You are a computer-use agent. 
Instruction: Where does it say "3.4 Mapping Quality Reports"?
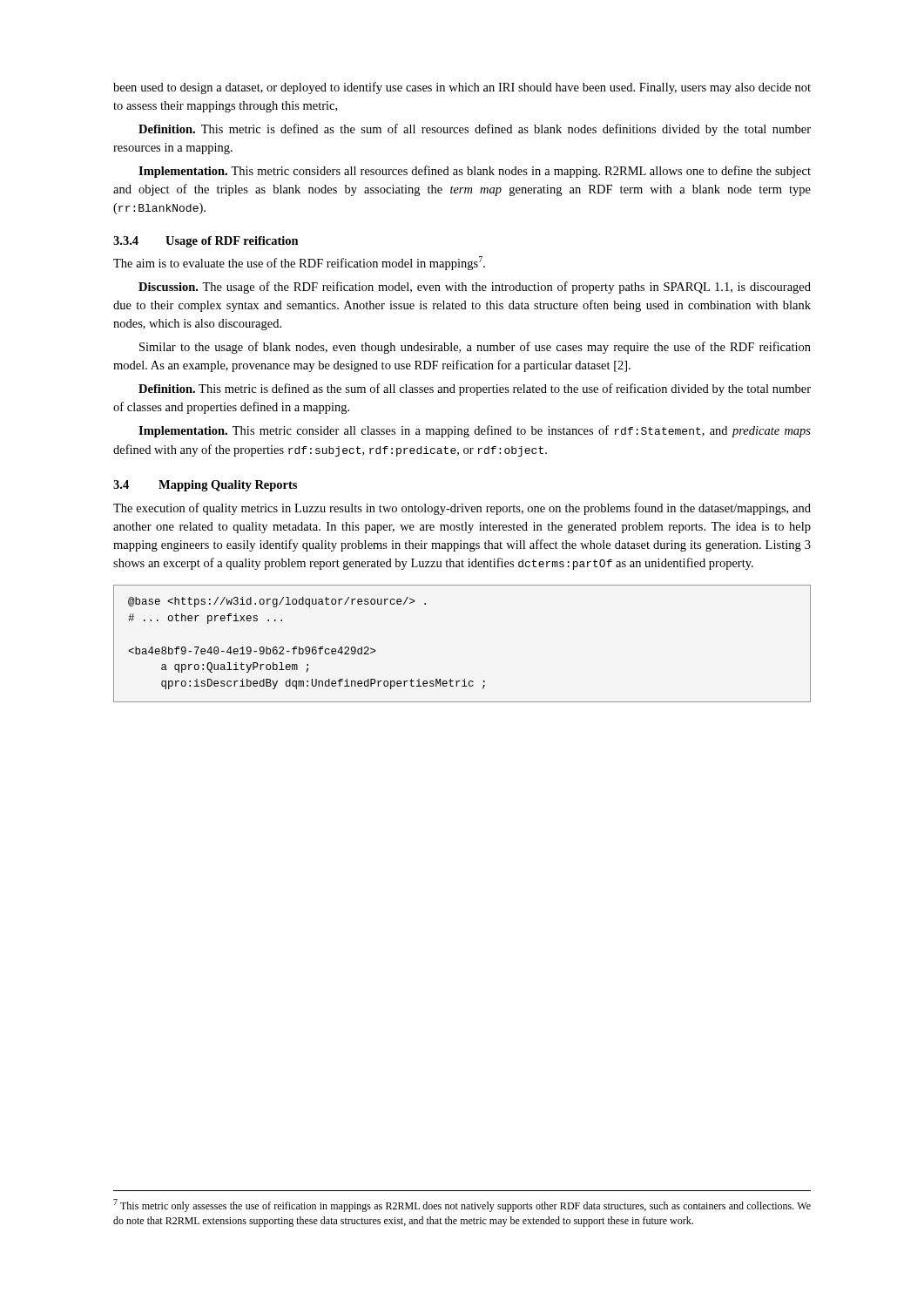tap(205, 485)
